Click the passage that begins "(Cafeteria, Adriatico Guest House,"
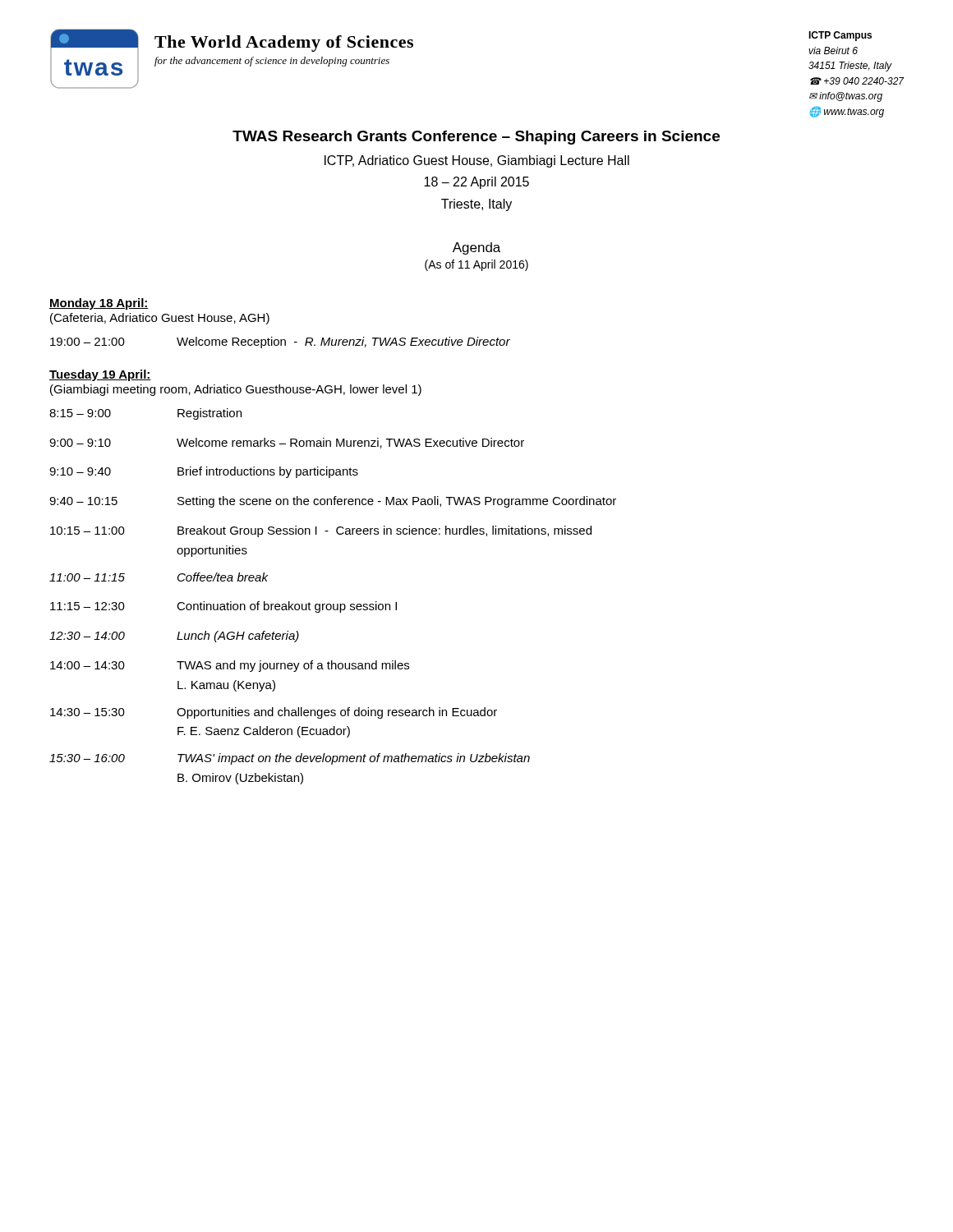 pos(160,318)
